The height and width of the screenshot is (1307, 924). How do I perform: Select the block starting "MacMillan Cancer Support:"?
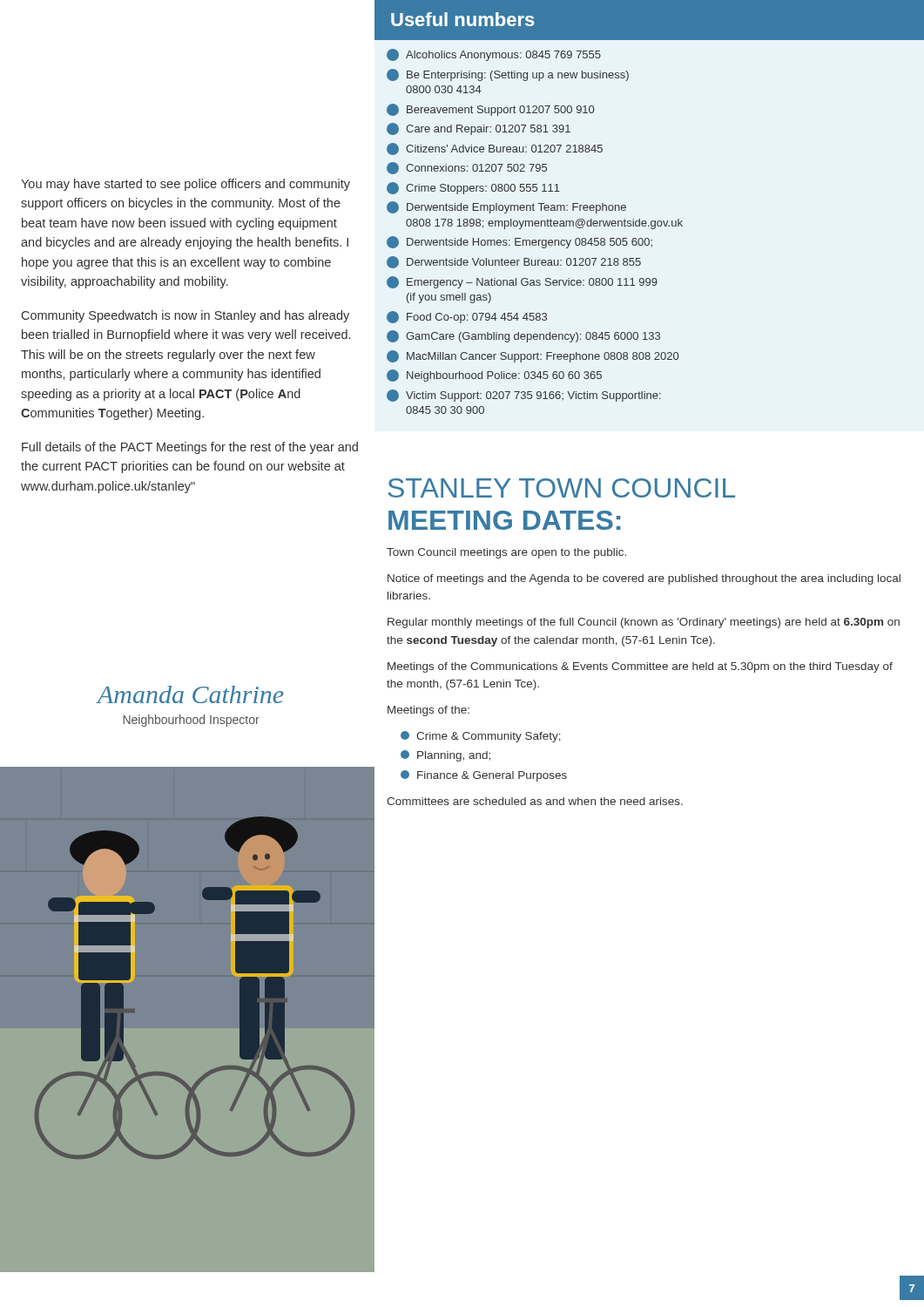533,356
